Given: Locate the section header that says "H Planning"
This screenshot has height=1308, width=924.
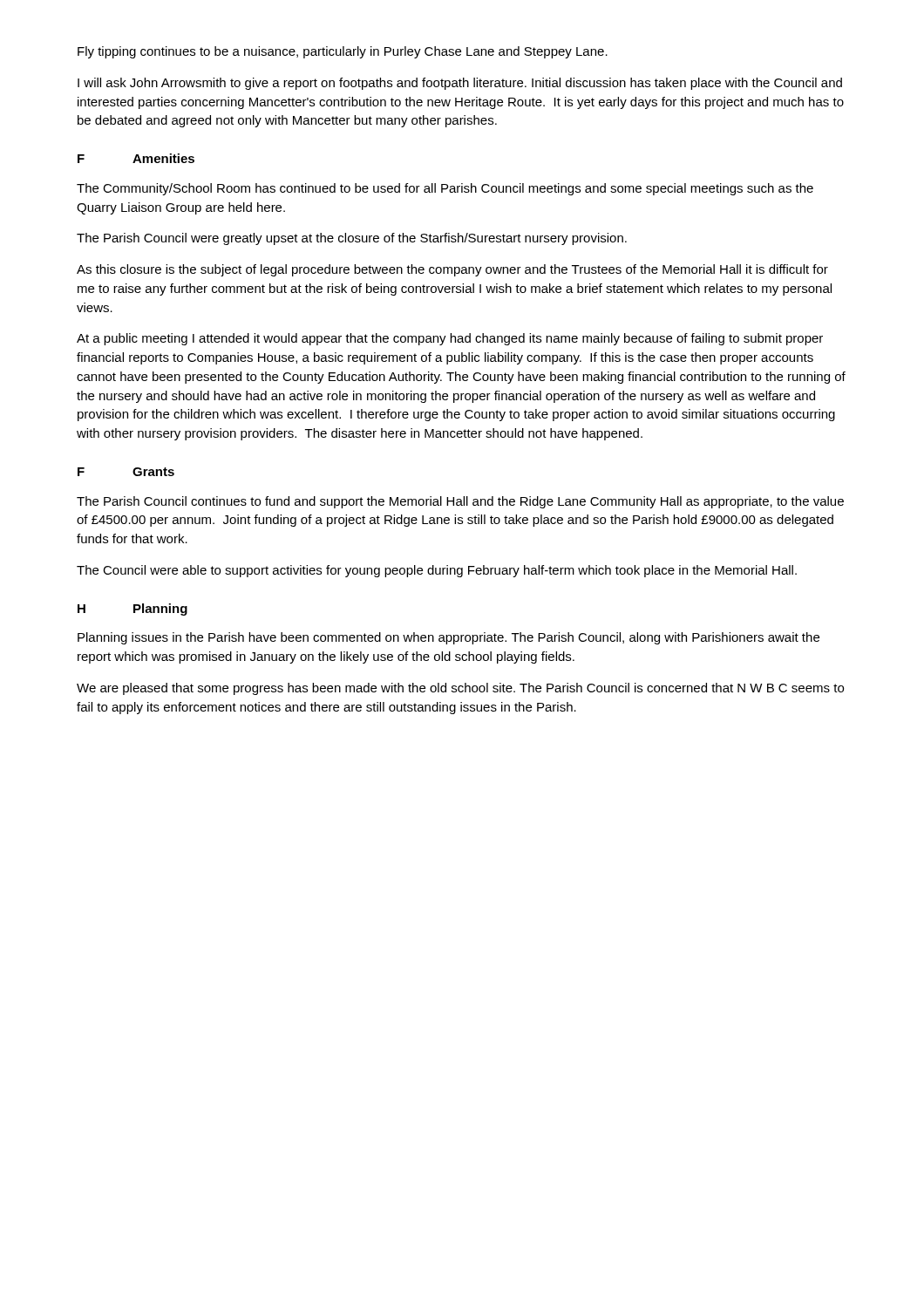Looking at the screenshot, I should (132, 608).
